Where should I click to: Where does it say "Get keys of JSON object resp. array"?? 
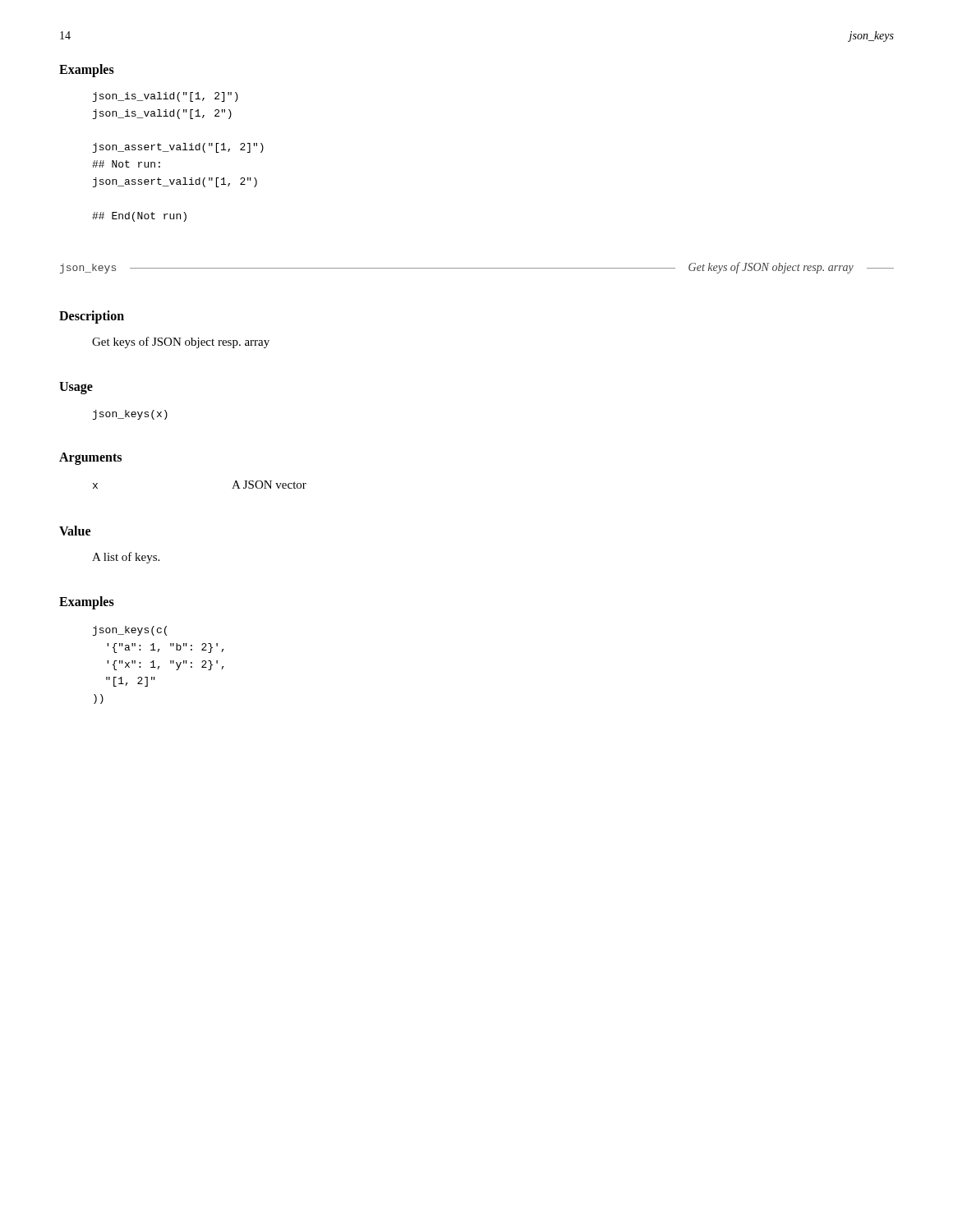(181, 342)
